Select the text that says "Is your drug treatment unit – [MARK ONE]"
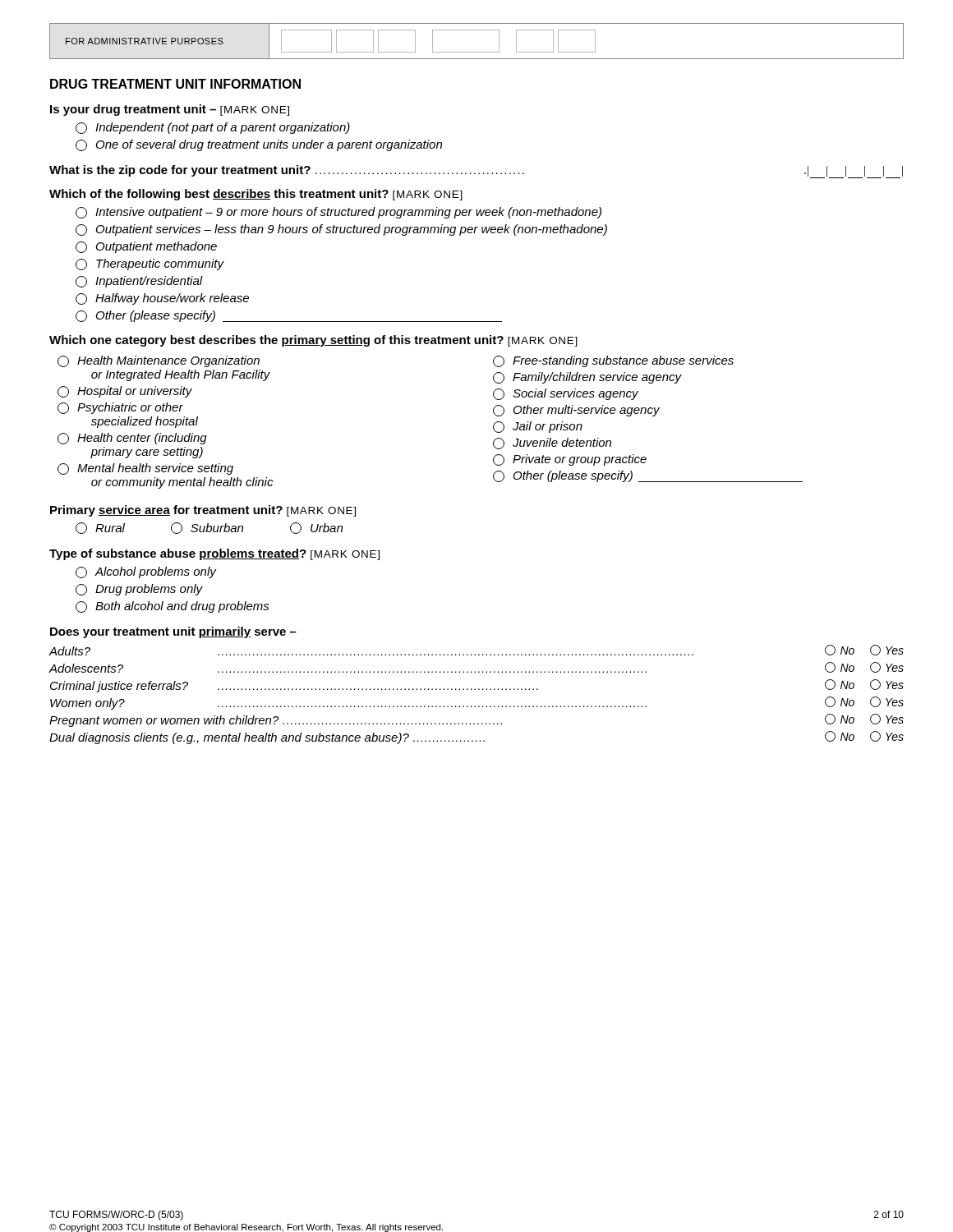Screen dimensions: 1232x953 (x=170, y=109)
